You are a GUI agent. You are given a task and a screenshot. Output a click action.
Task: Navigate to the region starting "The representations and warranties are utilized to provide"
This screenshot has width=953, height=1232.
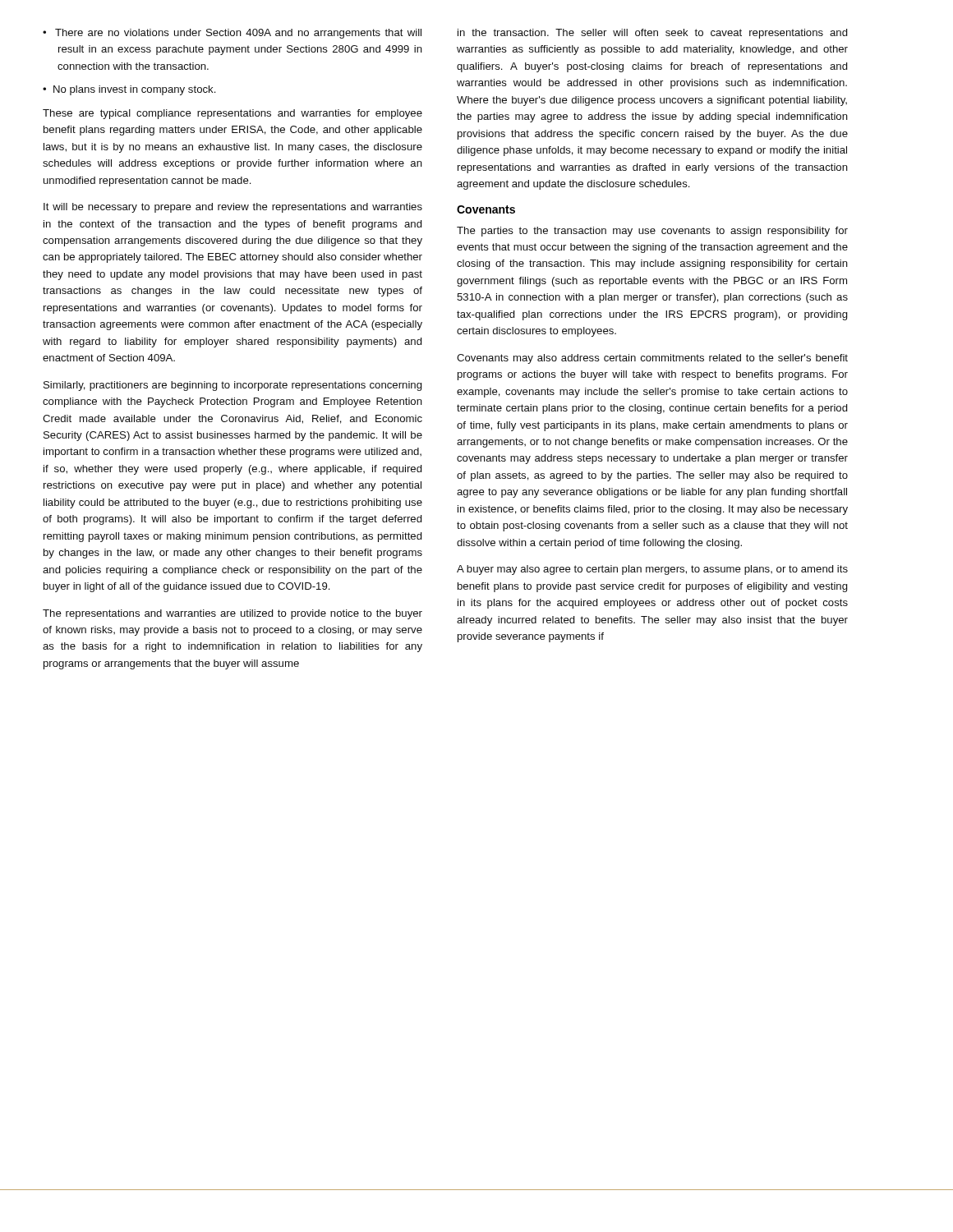coord(232,638)
